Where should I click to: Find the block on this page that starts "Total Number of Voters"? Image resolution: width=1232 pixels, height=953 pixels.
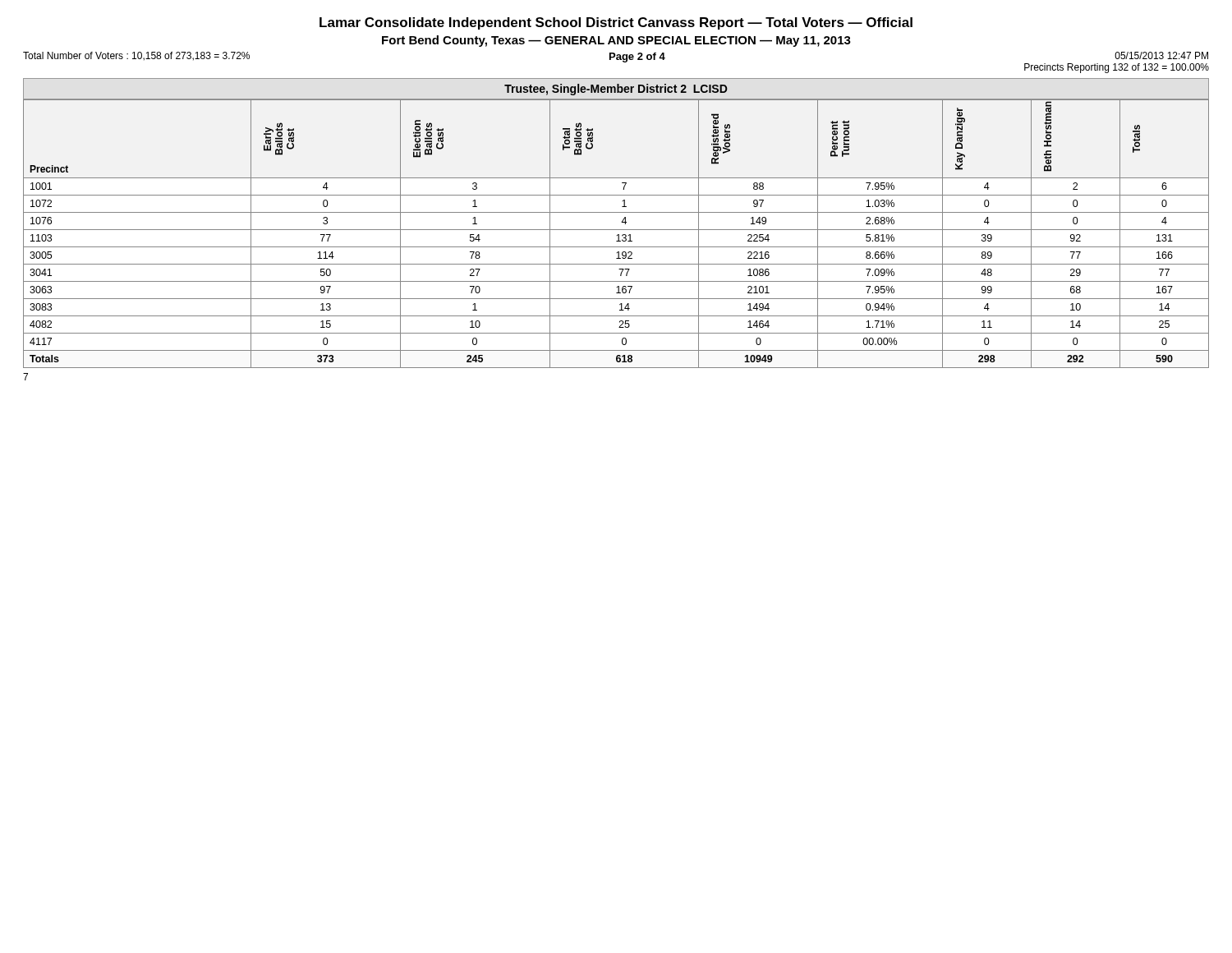(137, 56)
